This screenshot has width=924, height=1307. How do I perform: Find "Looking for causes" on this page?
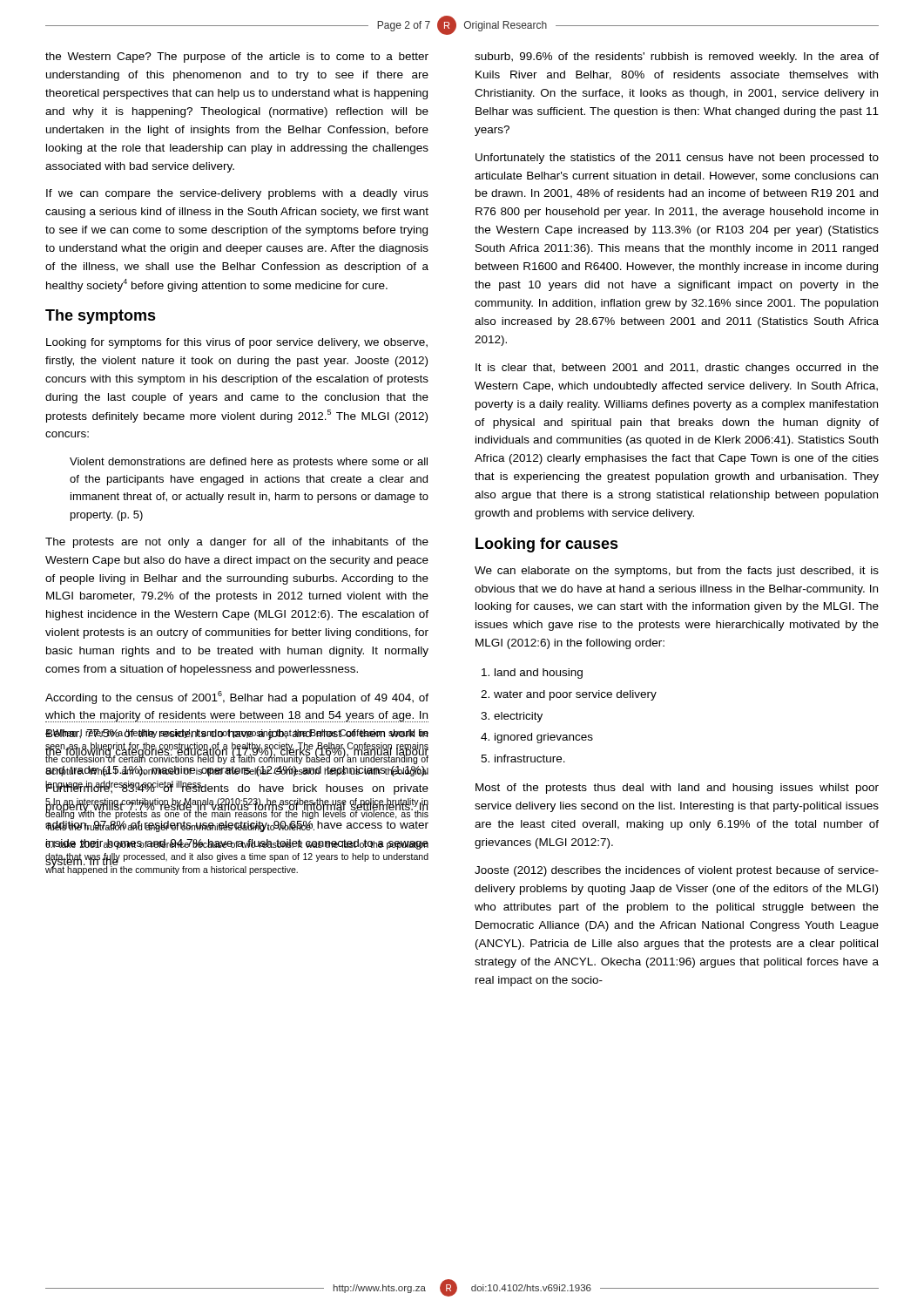(x=546, y=544)
